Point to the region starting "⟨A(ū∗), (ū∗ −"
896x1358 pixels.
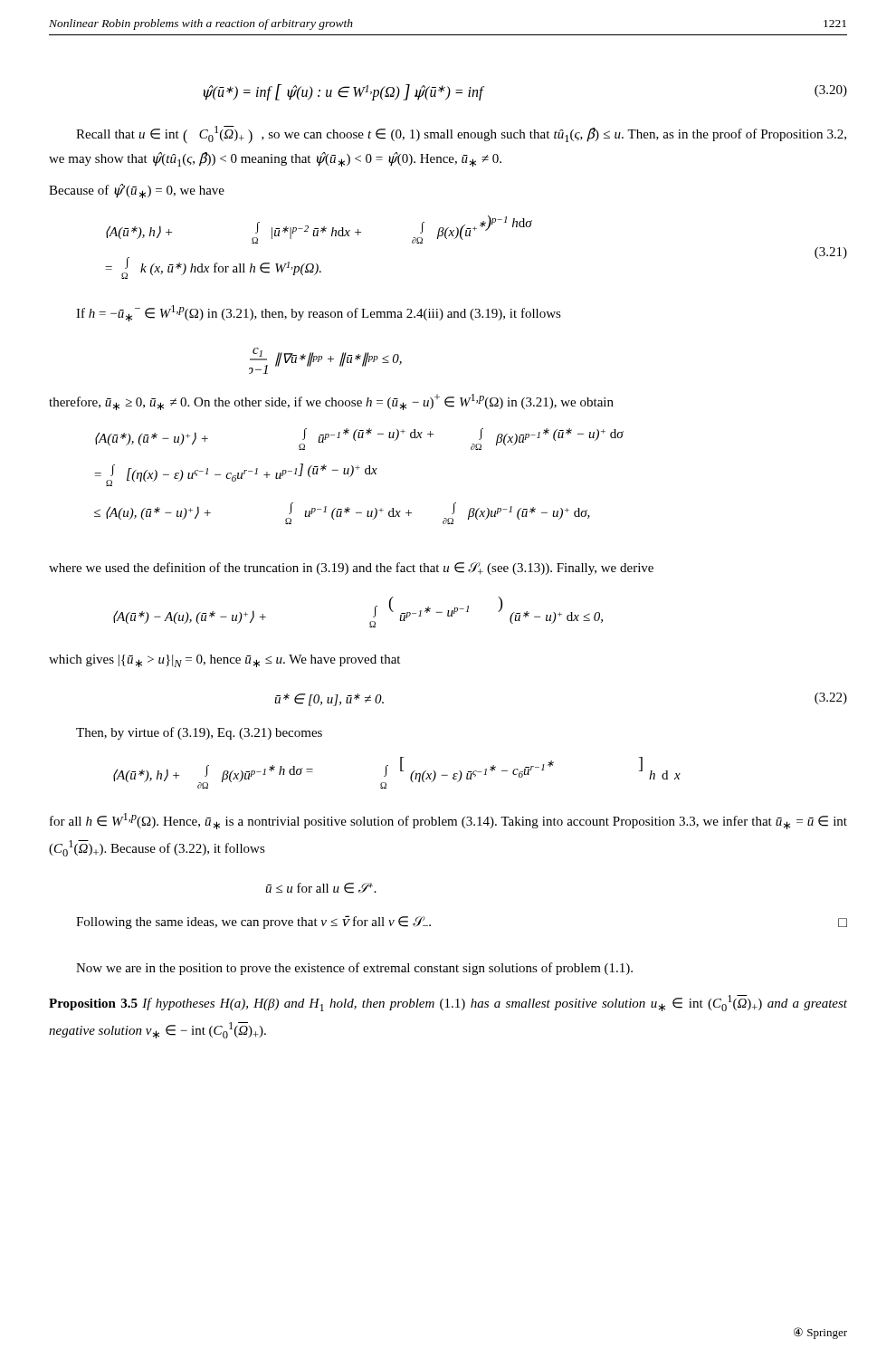(359, 439)
